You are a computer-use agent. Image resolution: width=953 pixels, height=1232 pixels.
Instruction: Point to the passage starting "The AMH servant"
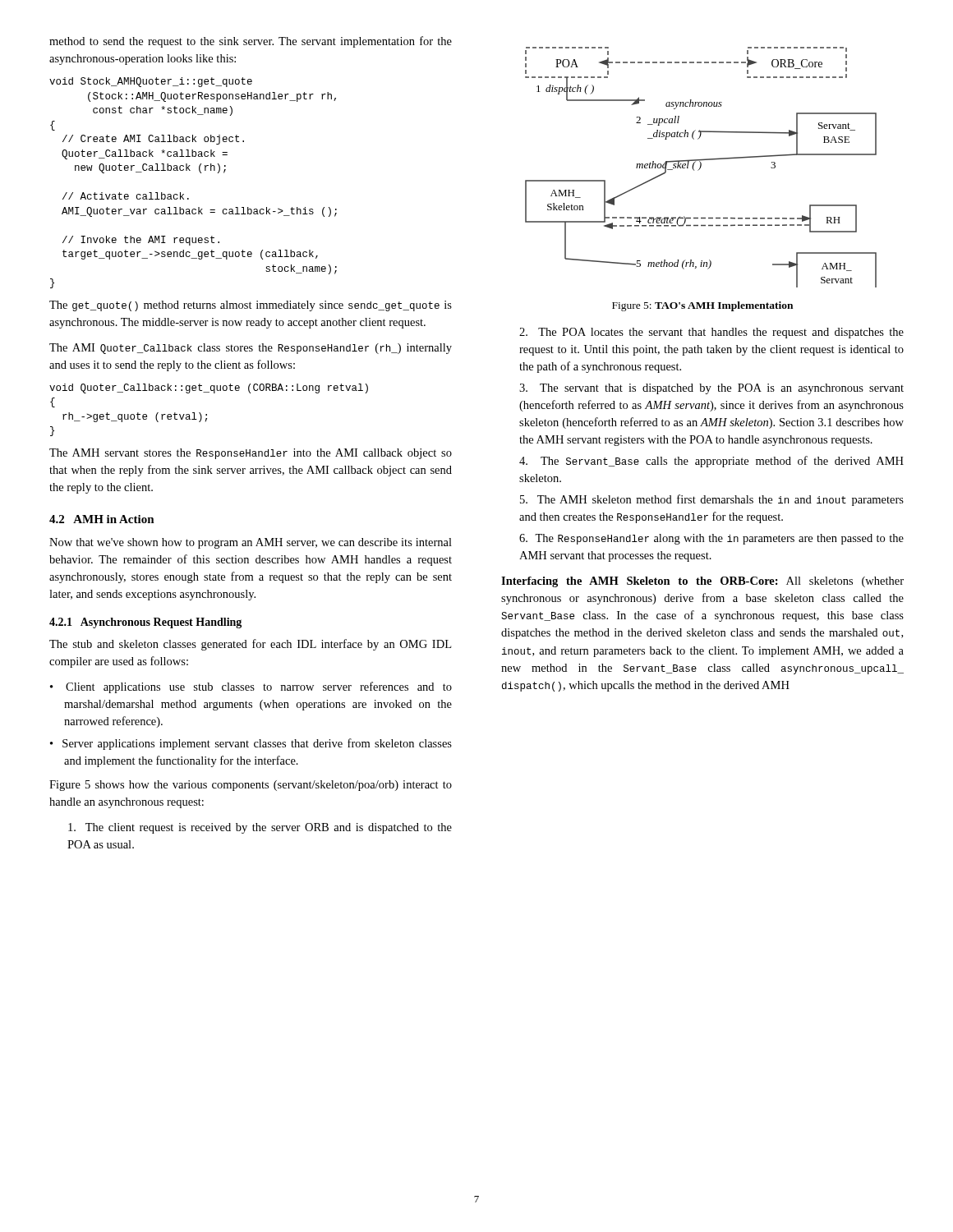tap(251, 470)
